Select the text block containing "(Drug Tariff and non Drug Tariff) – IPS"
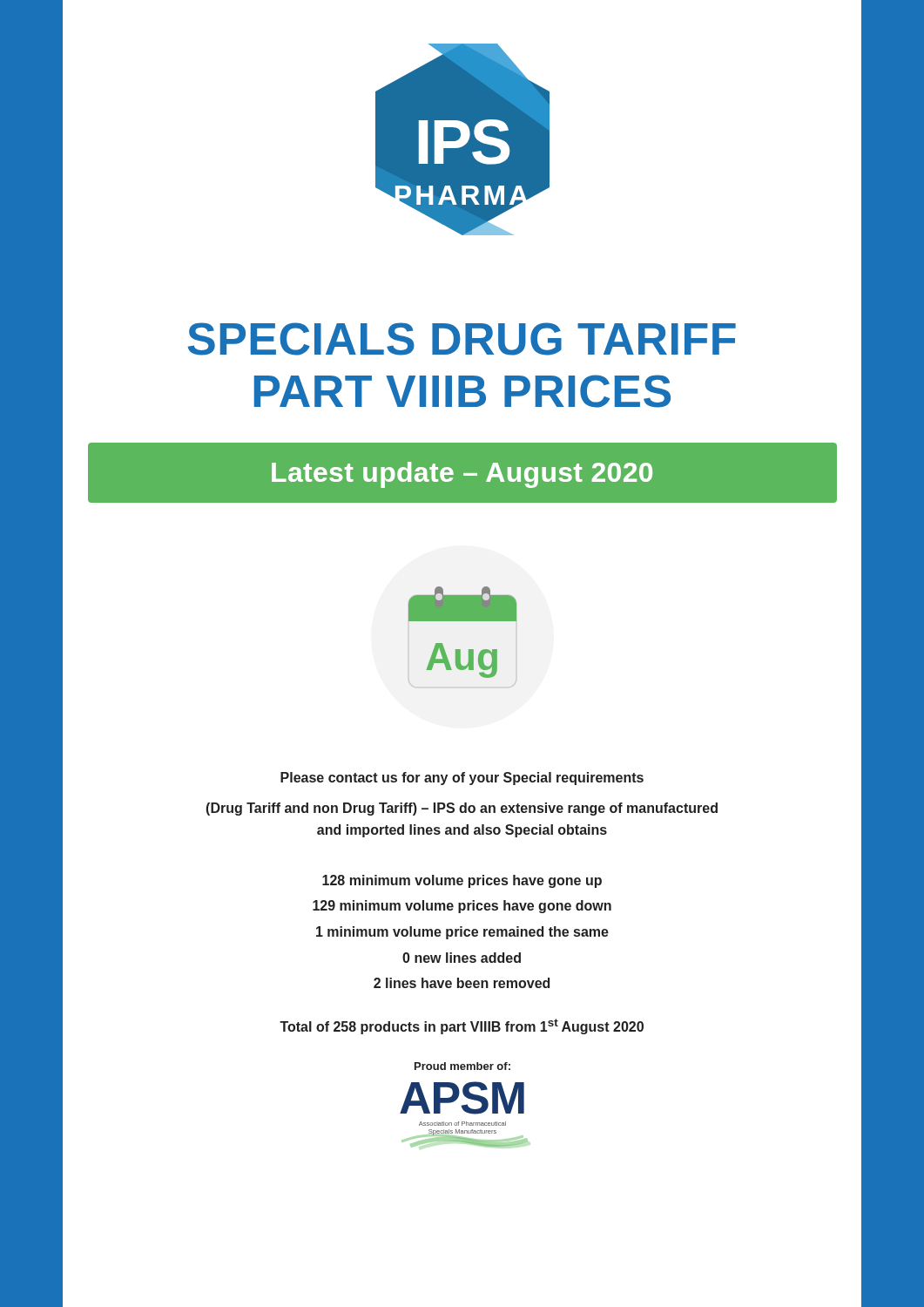This screenshot has width=924, height=1307. (462, 819)
